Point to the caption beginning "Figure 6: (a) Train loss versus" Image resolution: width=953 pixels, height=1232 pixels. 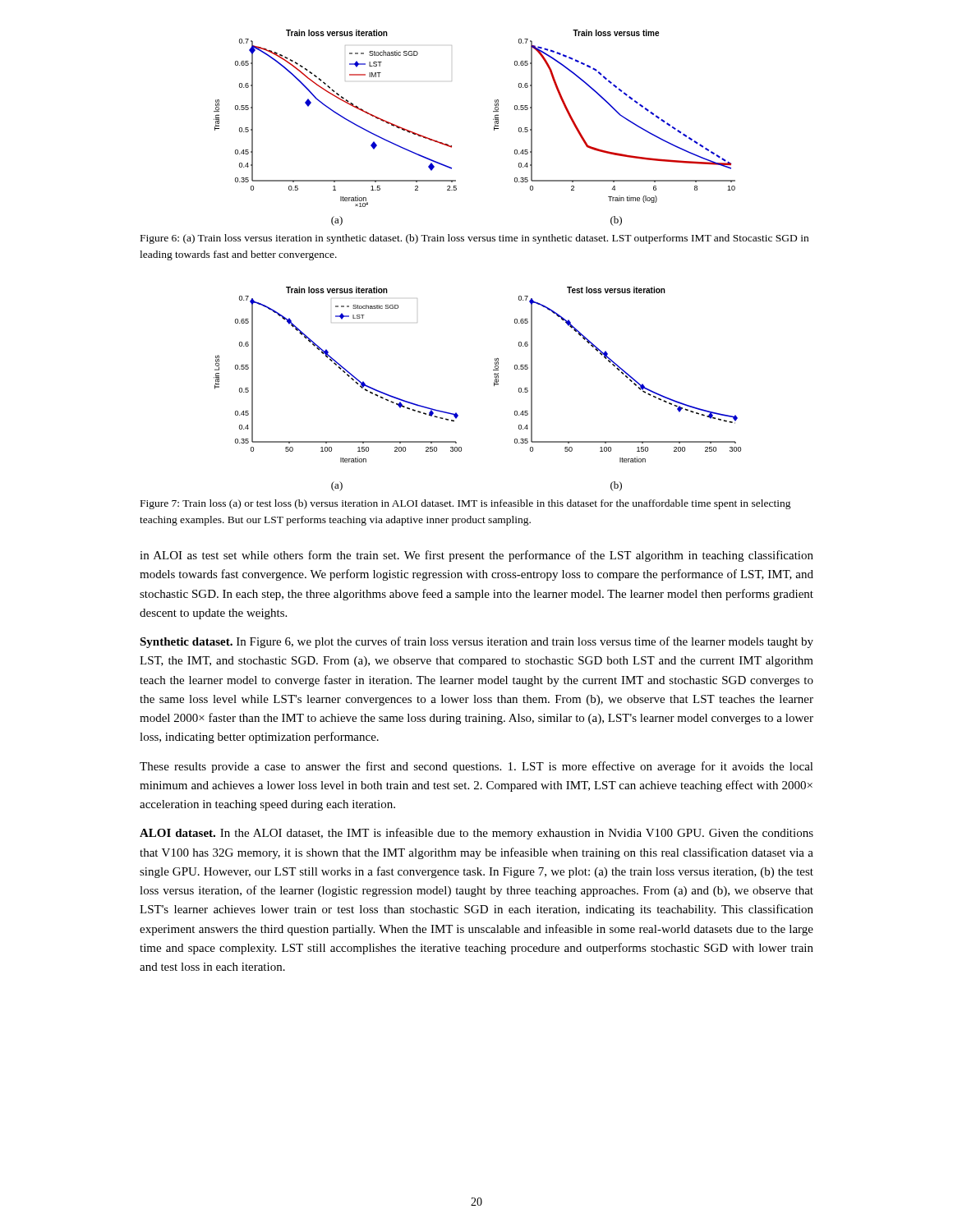[x=474, y=246]
